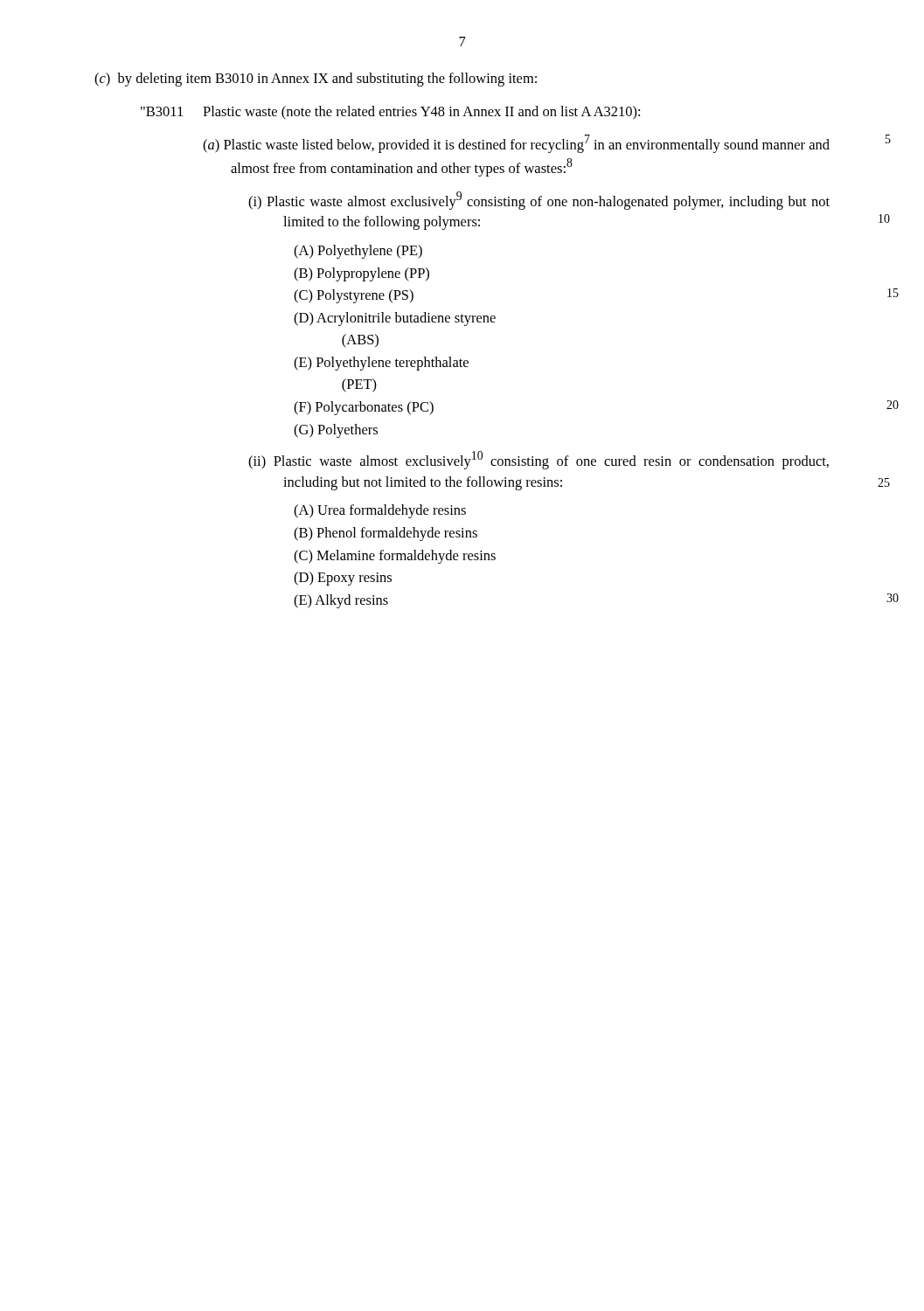The height and width of the screenshot is (1311, 924).
Task: Locate the list item that reads "(D) Epoxy resins"
Action: point(343,577)
